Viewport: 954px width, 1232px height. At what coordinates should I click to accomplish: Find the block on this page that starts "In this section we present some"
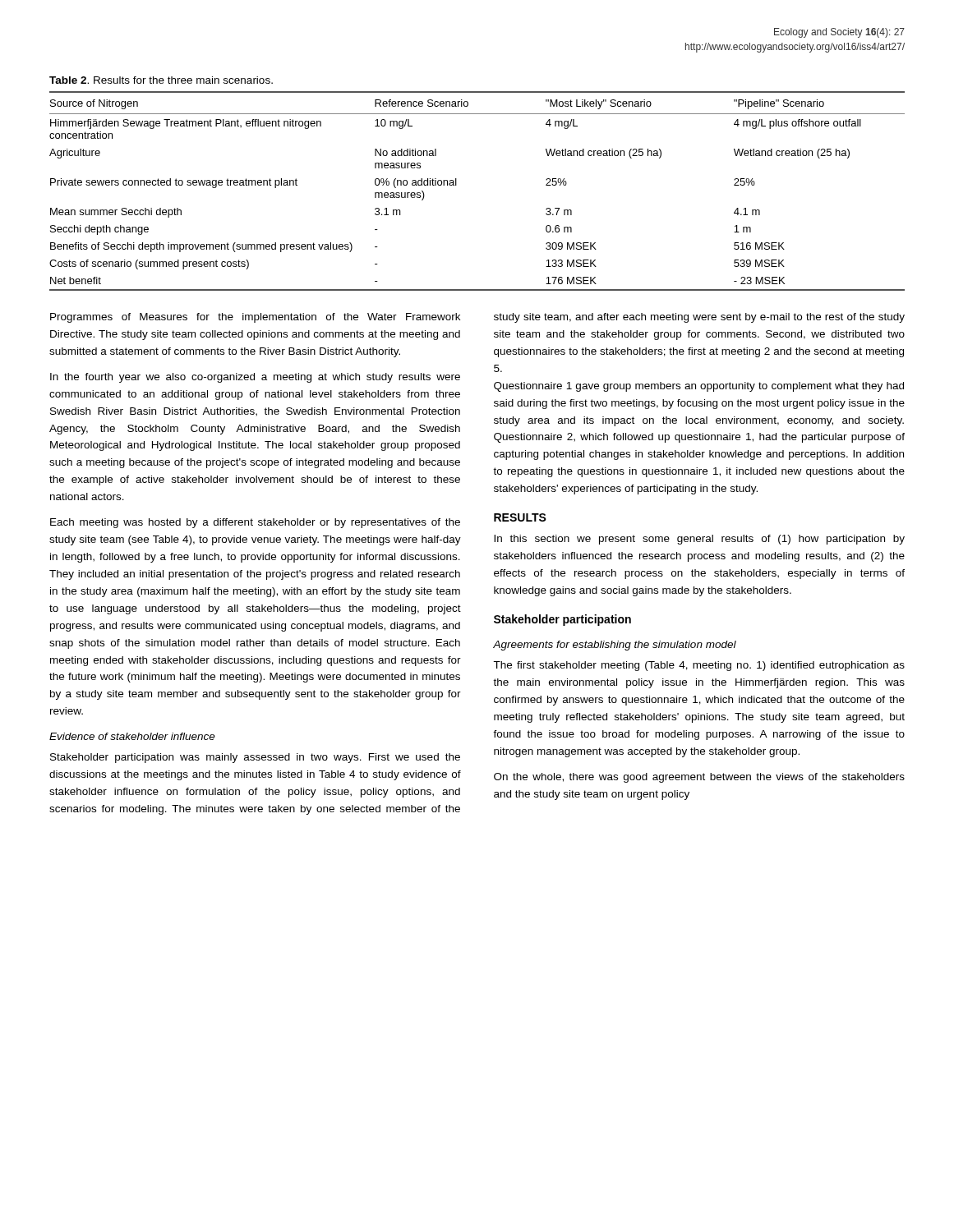(699, 565)
